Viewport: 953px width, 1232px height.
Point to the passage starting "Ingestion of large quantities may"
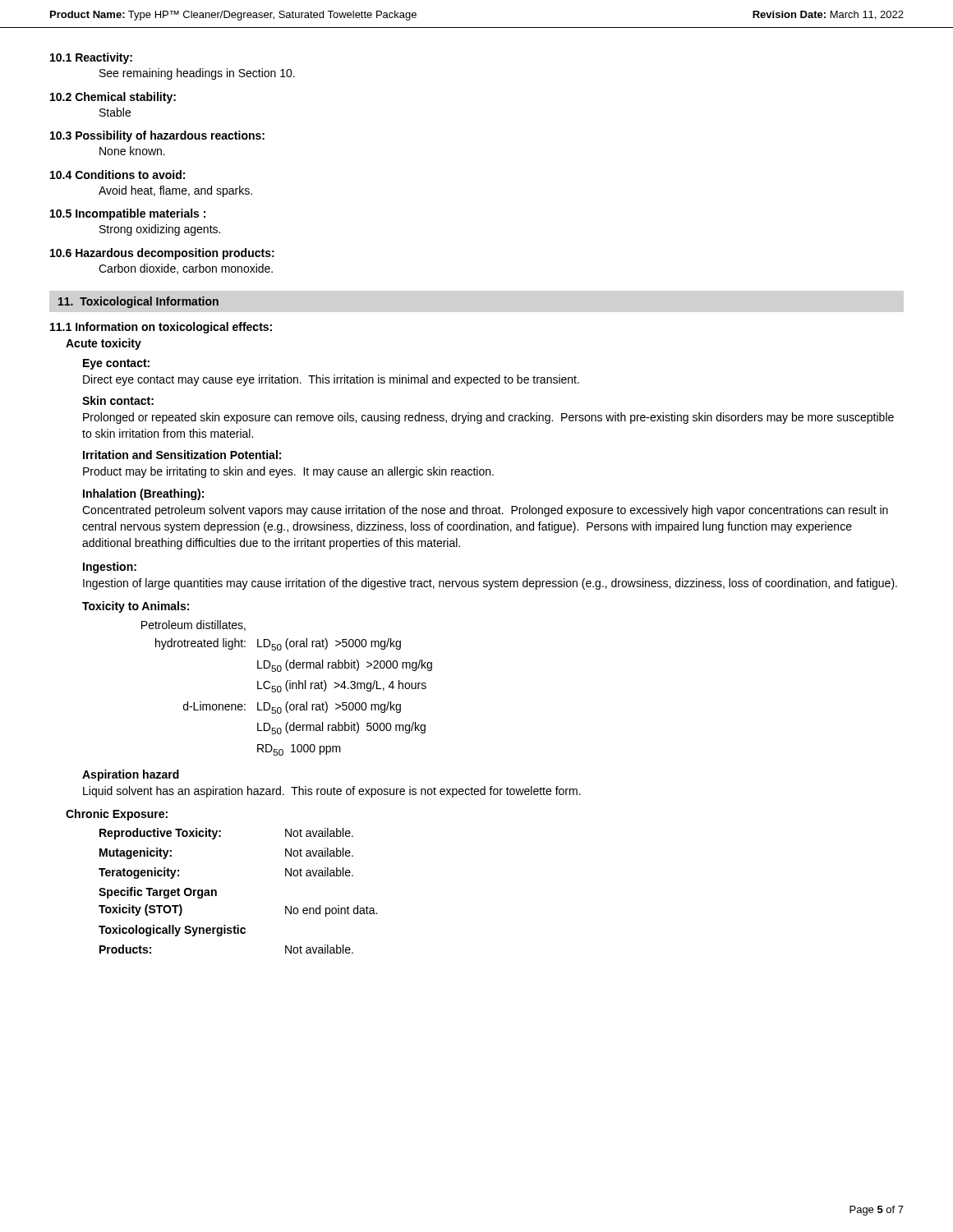pos(490,583)
